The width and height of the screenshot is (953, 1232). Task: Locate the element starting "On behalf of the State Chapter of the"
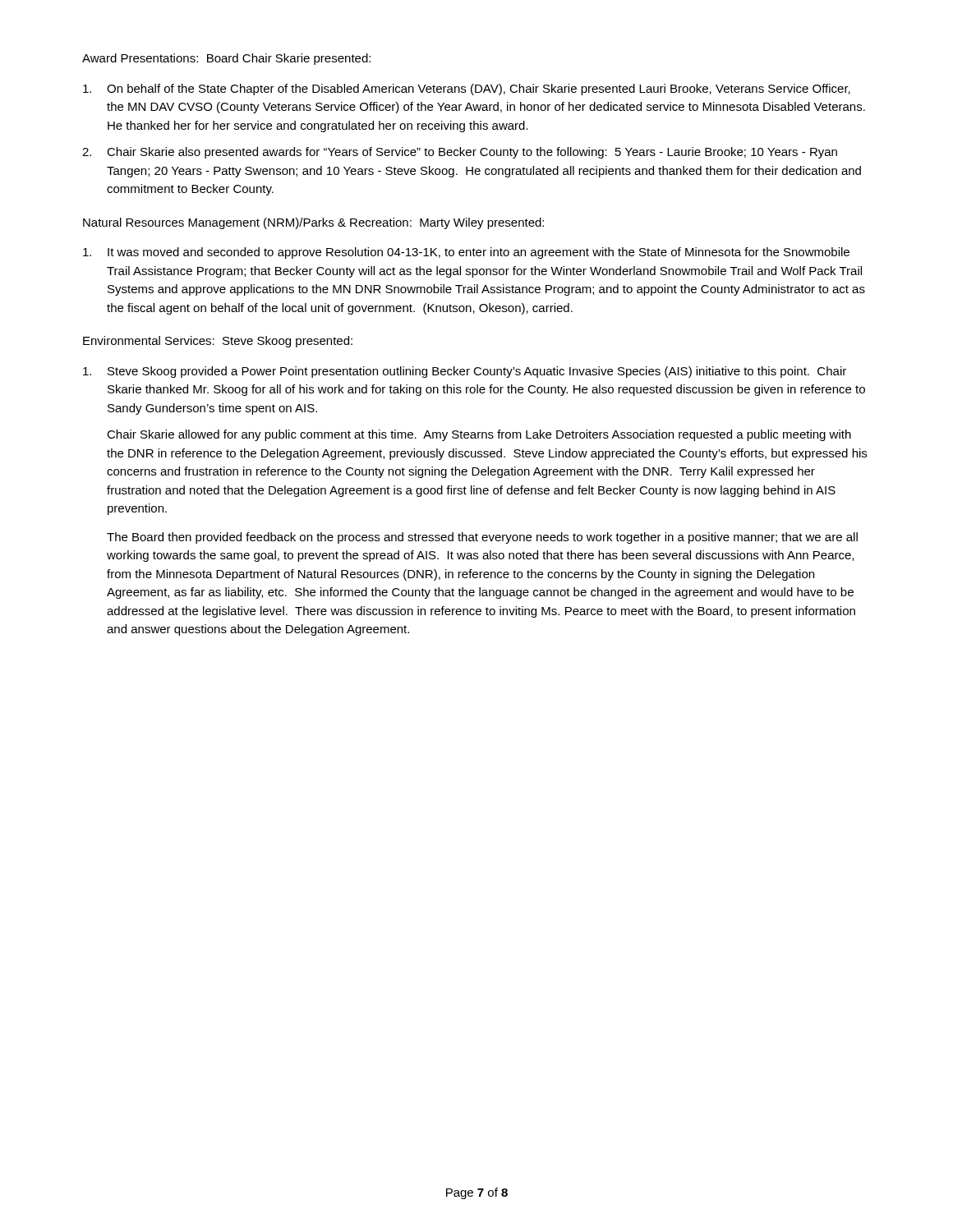[x=476, y=107]
